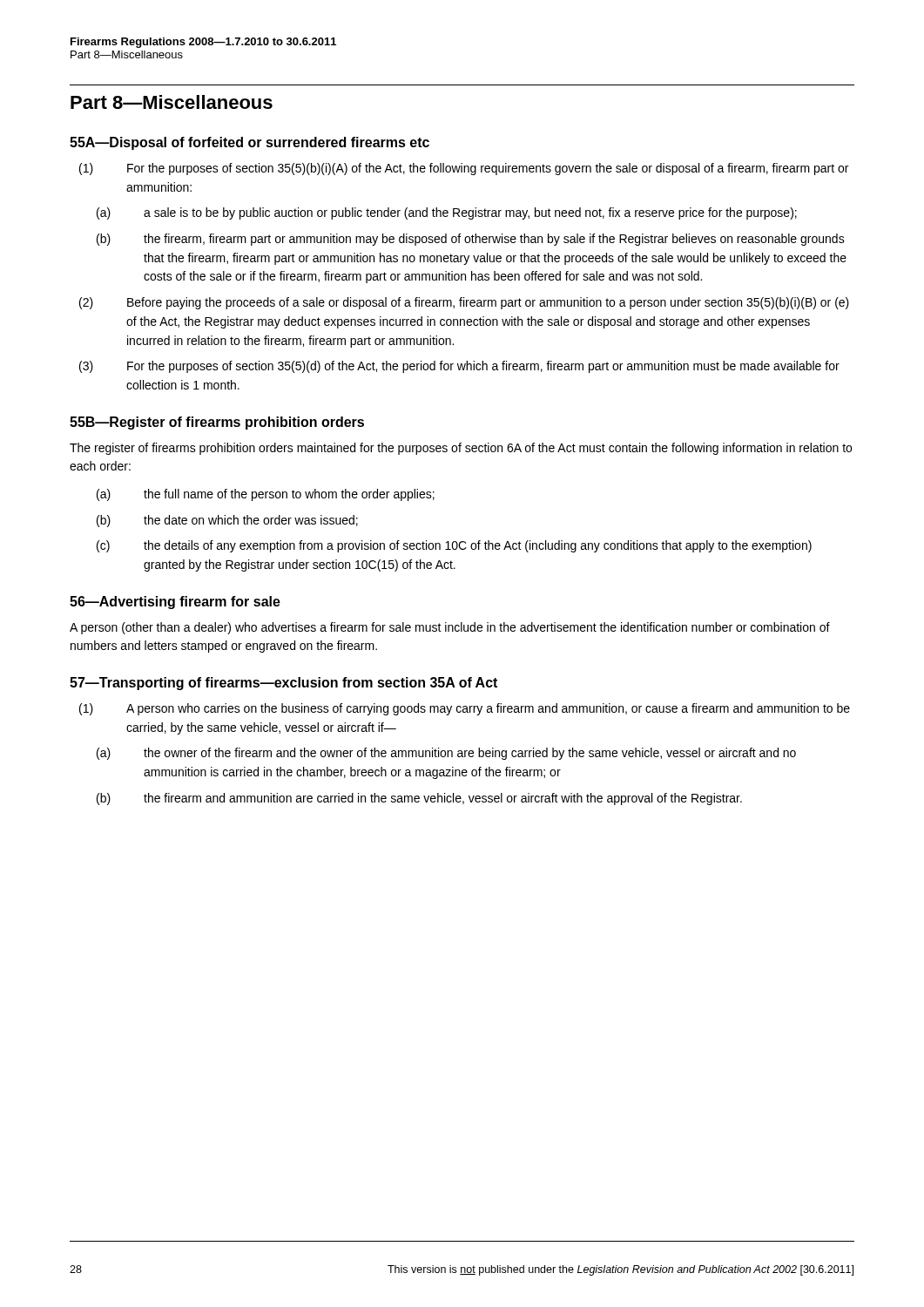924x1307 pixels.
Task: Find the list item that reads "(3) For the purposes"
Action: click(x=462, y=376)
